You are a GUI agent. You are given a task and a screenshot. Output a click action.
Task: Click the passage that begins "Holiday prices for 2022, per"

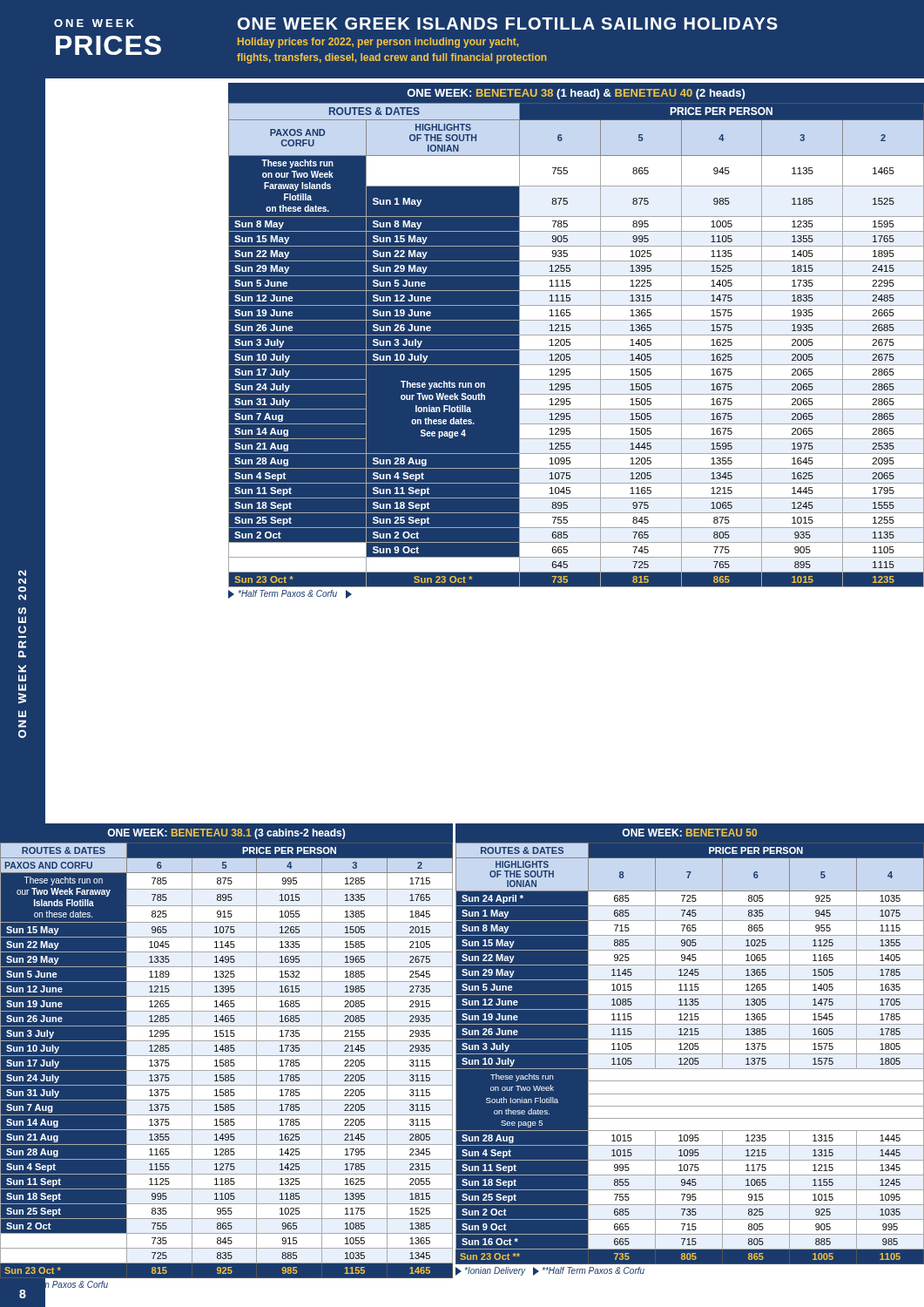pyautogui.click(x=392, y=49)
